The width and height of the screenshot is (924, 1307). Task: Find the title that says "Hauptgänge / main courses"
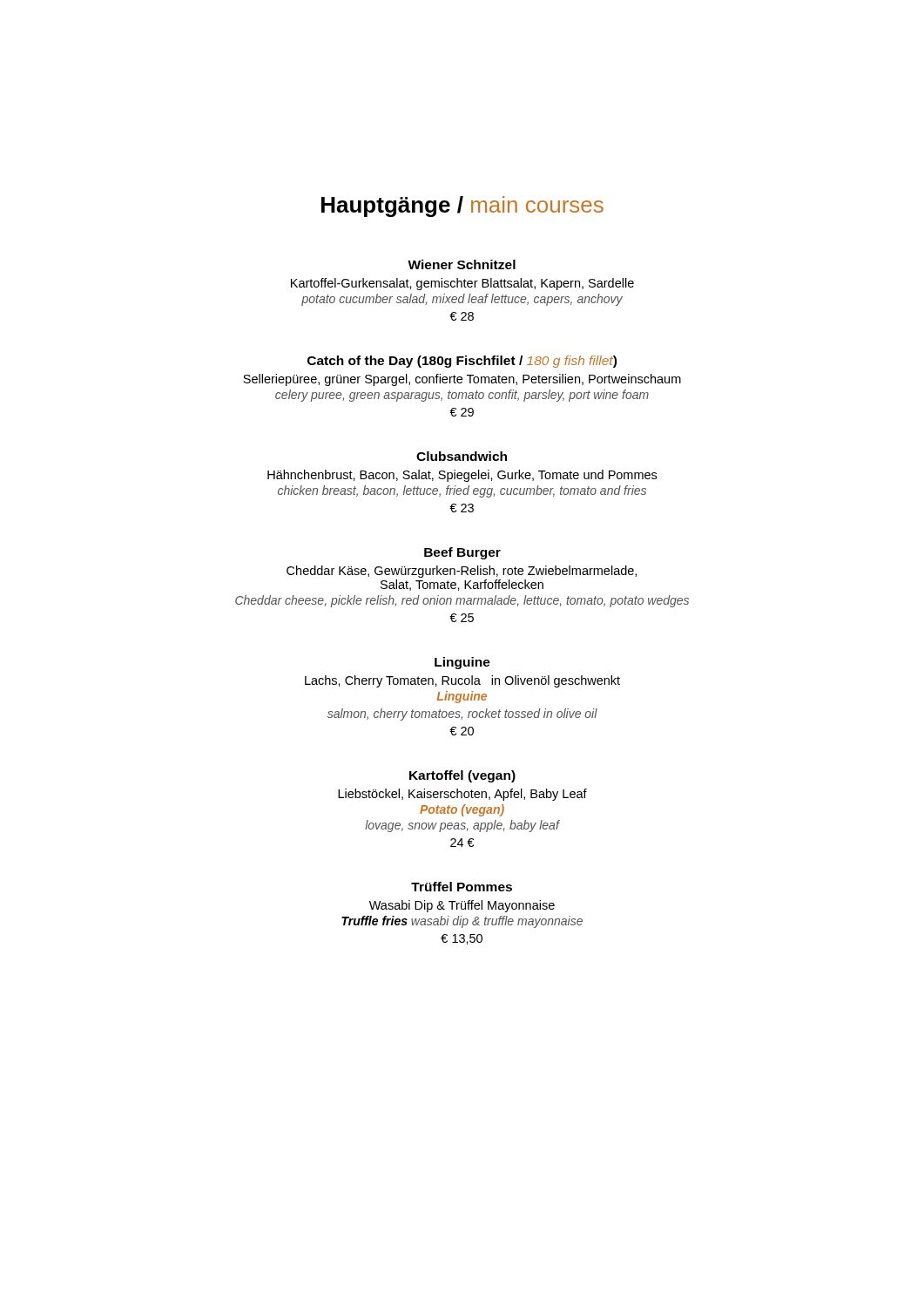(462, 205)
